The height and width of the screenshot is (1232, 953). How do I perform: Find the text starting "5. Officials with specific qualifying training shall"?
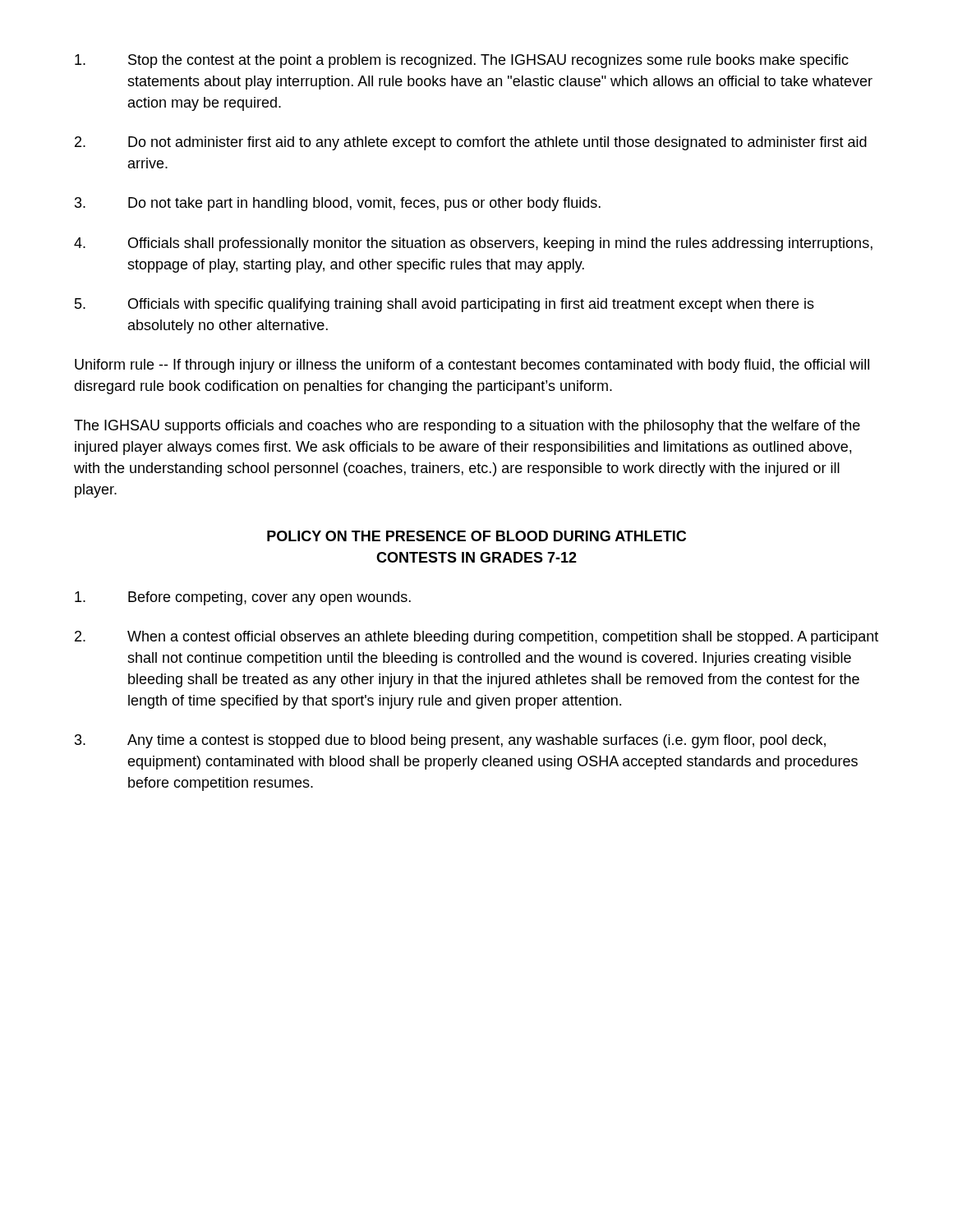point(476,314)
